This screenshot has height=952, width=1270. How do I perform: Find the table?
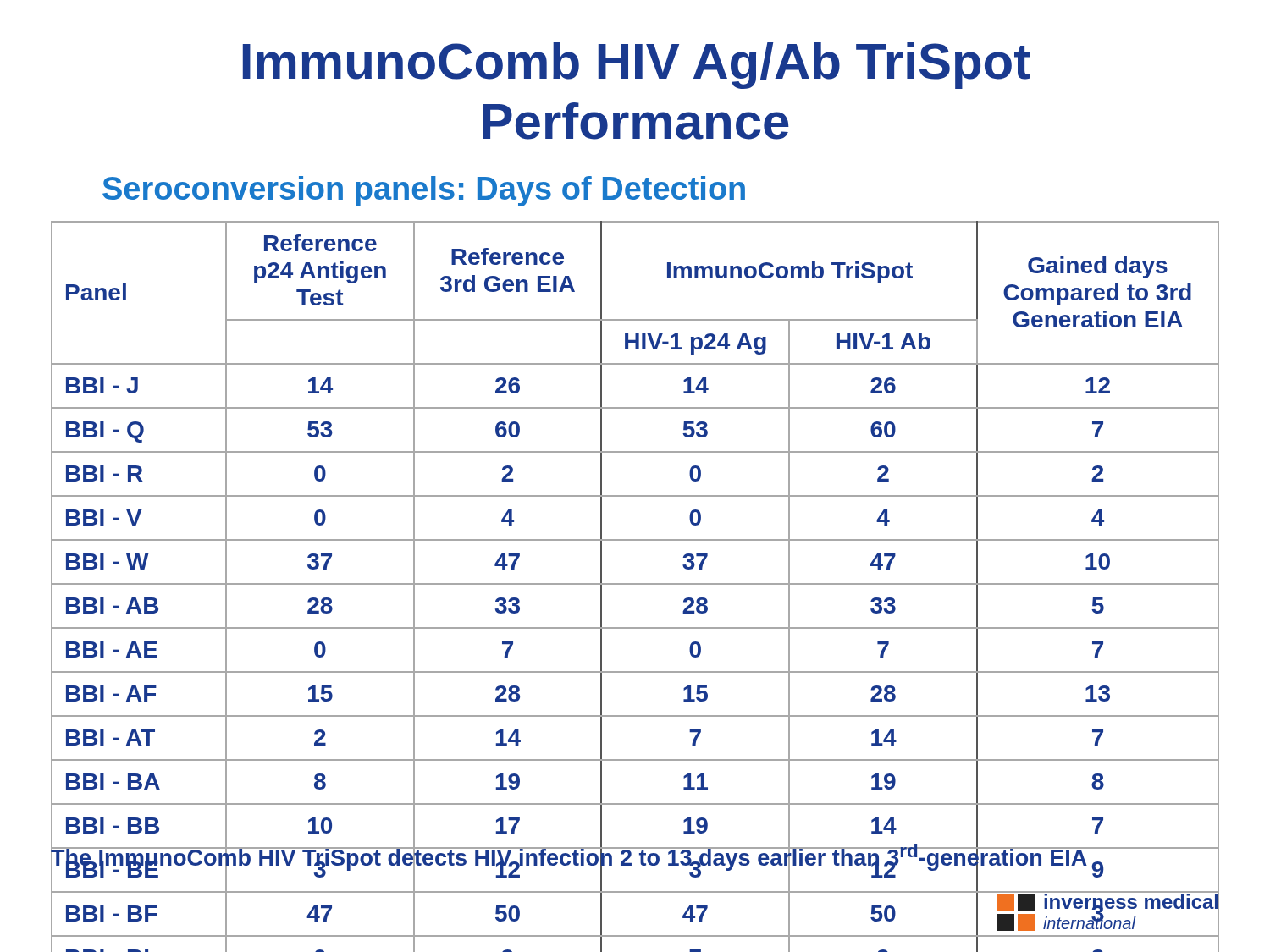(x=635, y=586)
